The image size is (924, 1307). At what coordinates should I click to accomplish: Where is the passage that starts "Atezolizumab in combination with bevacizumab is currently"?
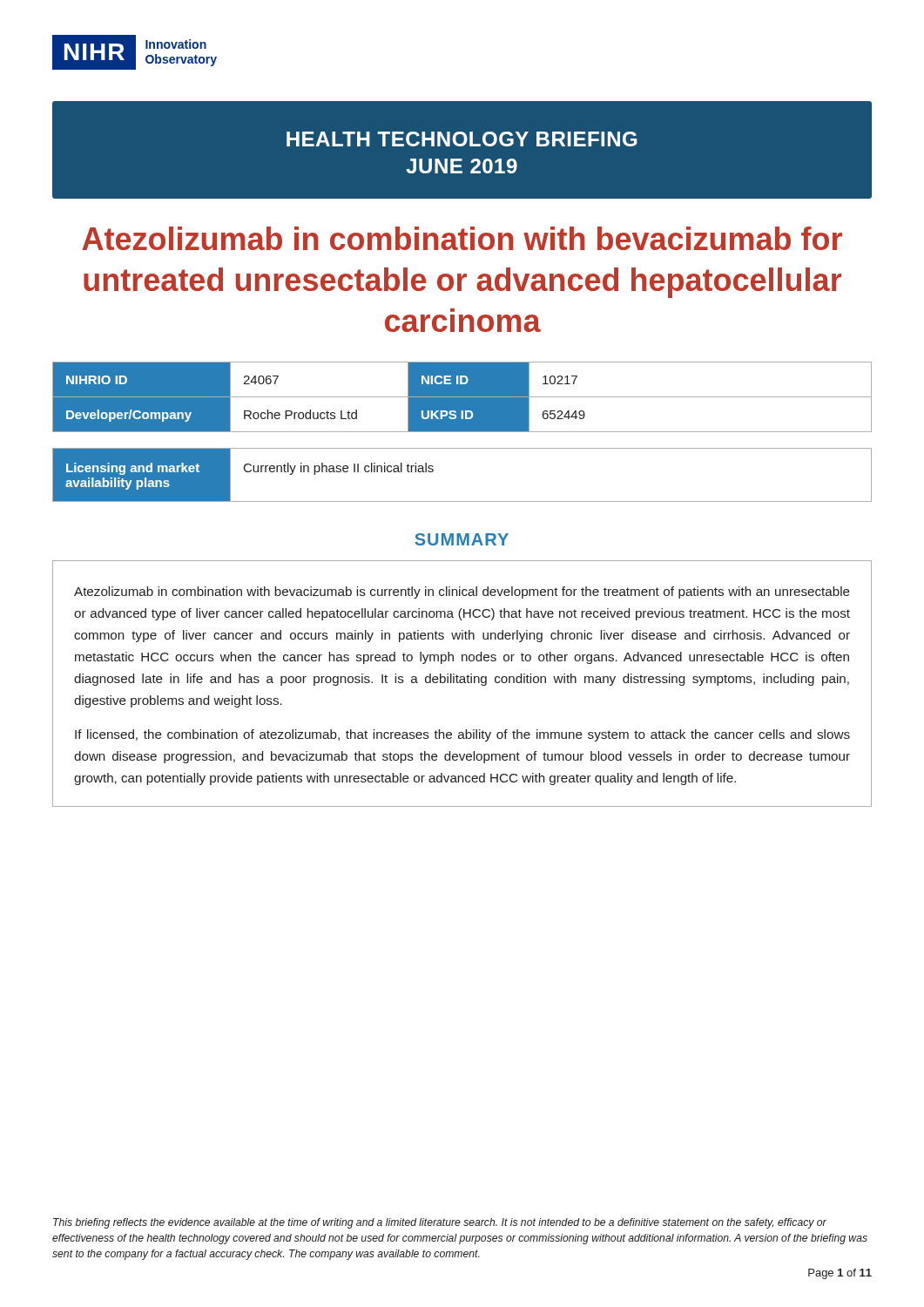[x=462, y=684]
